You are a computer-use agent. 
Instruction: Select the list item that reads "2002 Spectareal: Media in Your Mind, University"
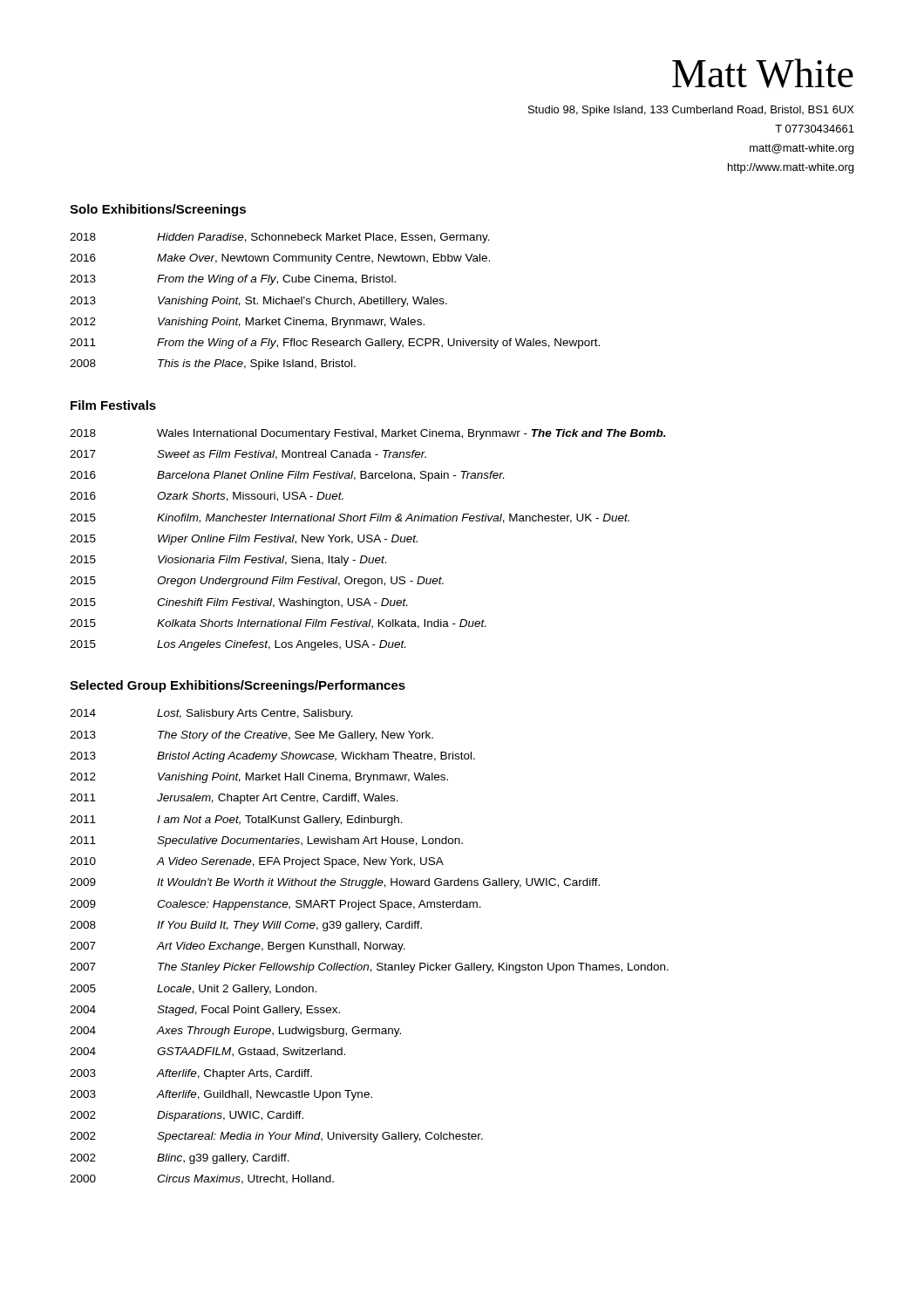tap(462, 1137)
